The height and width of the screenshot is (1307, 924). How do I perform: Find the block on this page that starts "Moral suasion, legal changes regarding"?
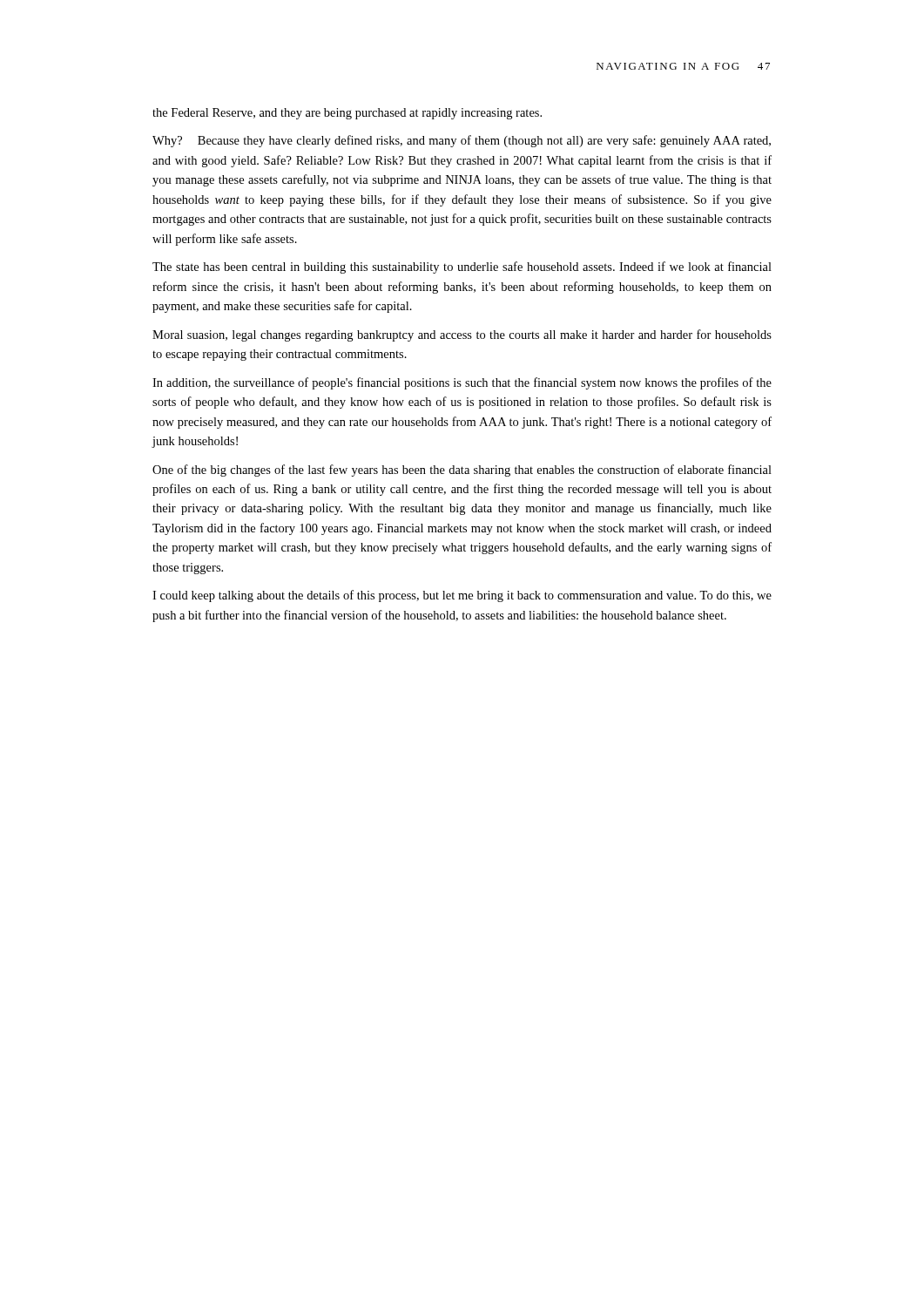462,344
